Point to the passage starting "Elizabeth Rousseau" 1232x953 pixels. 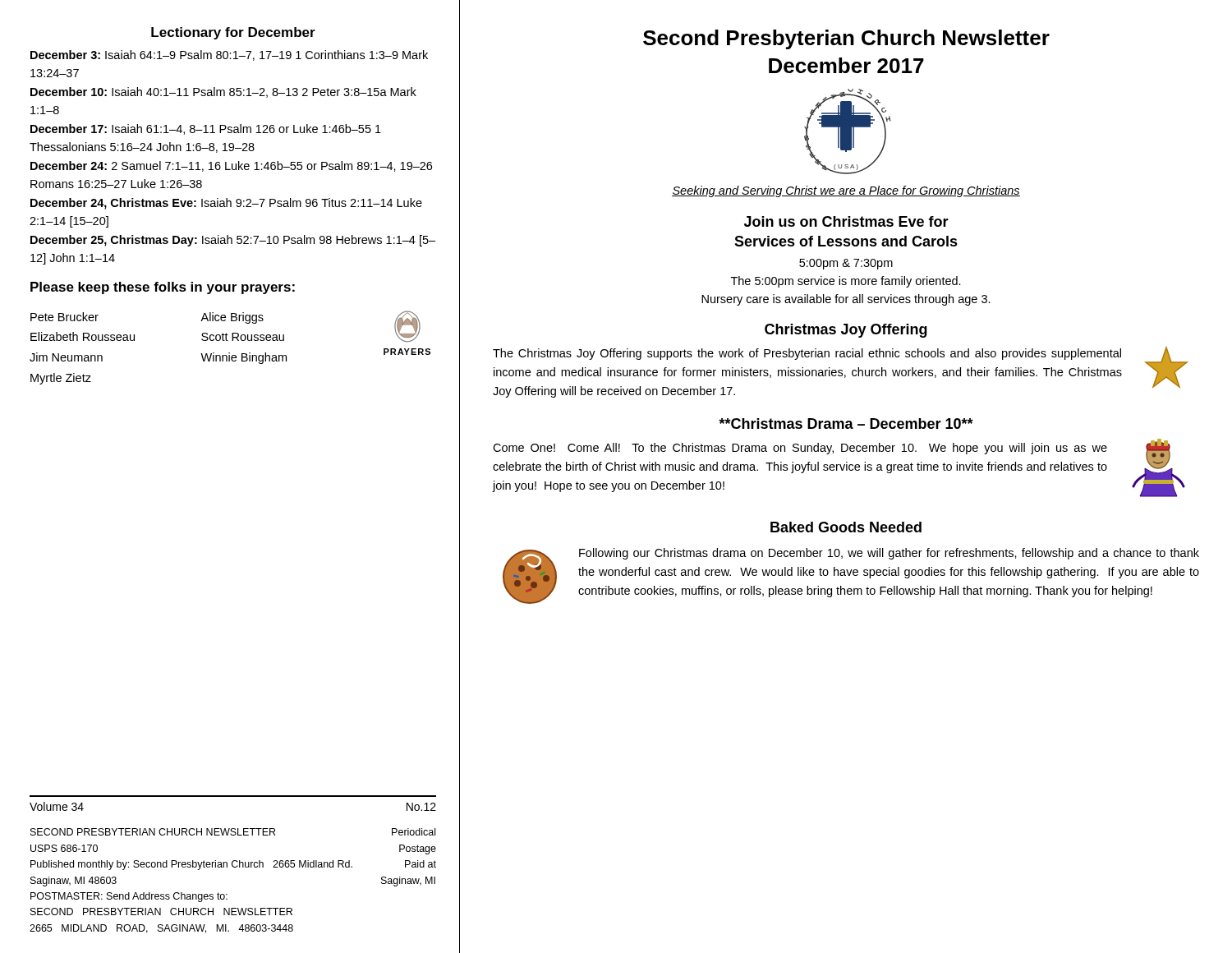(x=83, y=337)
